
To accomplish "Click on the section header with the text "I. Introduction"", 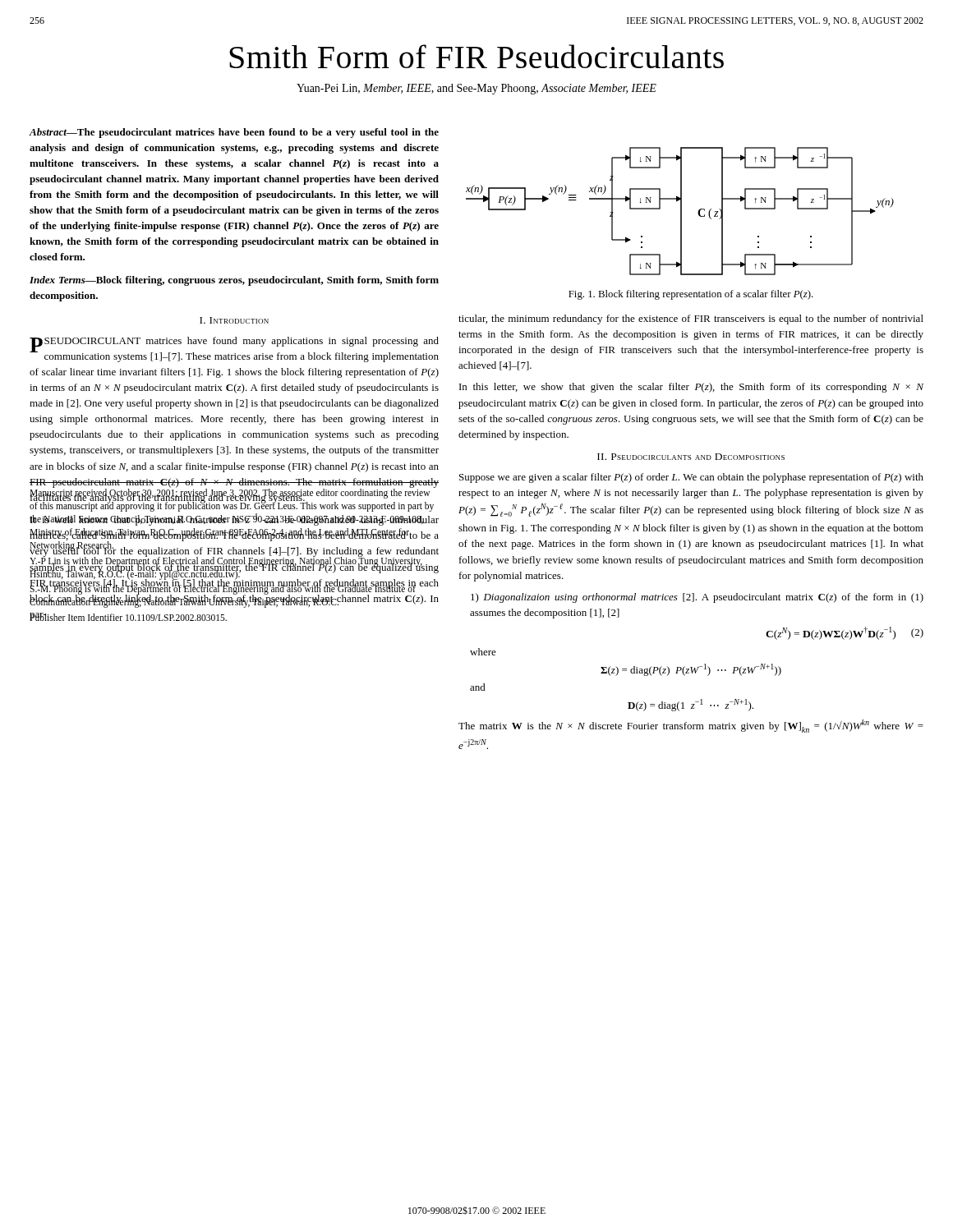I will point(234,320).
